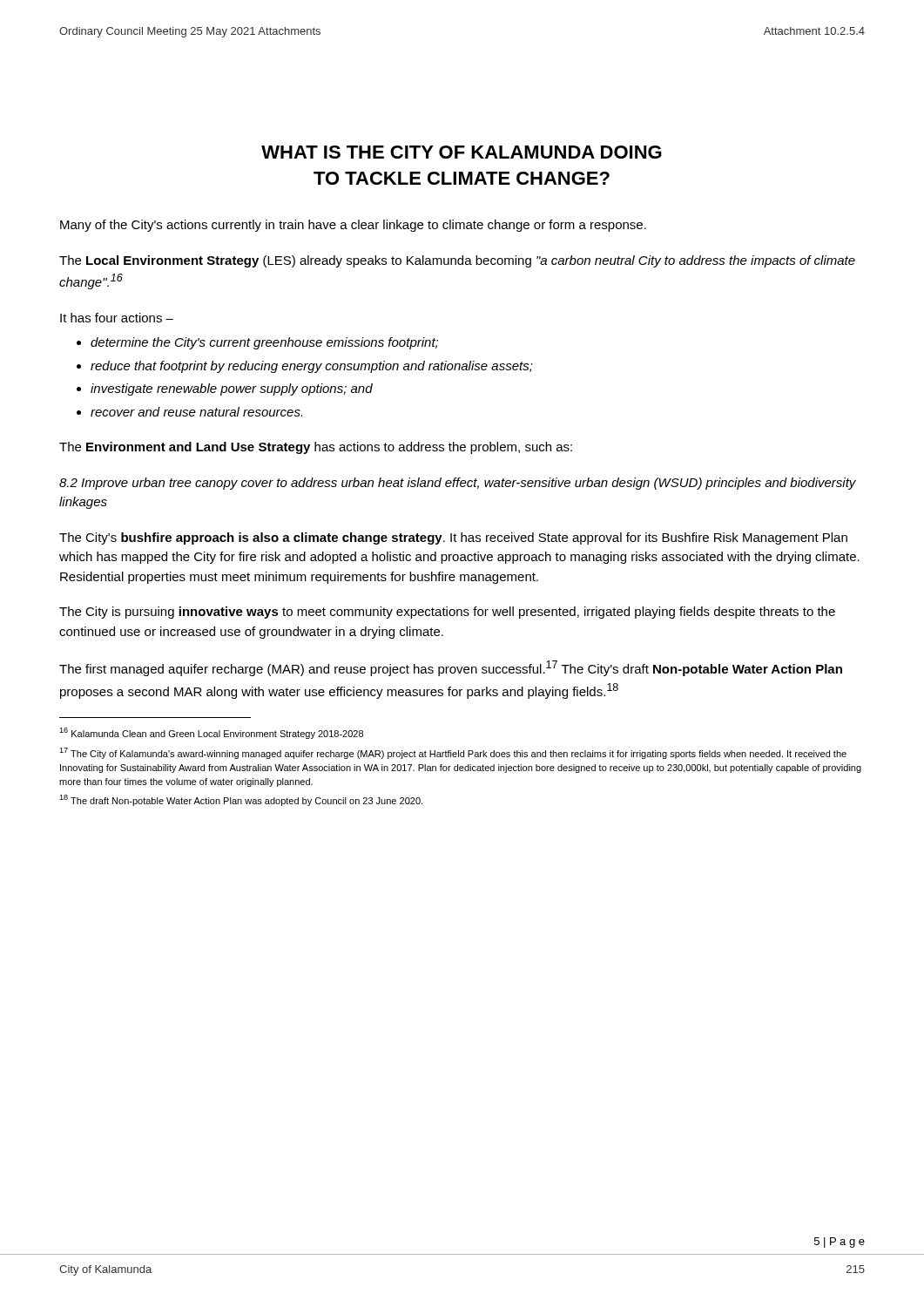
Task: Select the list item containing "recover and reuse natural resources."
Action: (x=197, y=412)
